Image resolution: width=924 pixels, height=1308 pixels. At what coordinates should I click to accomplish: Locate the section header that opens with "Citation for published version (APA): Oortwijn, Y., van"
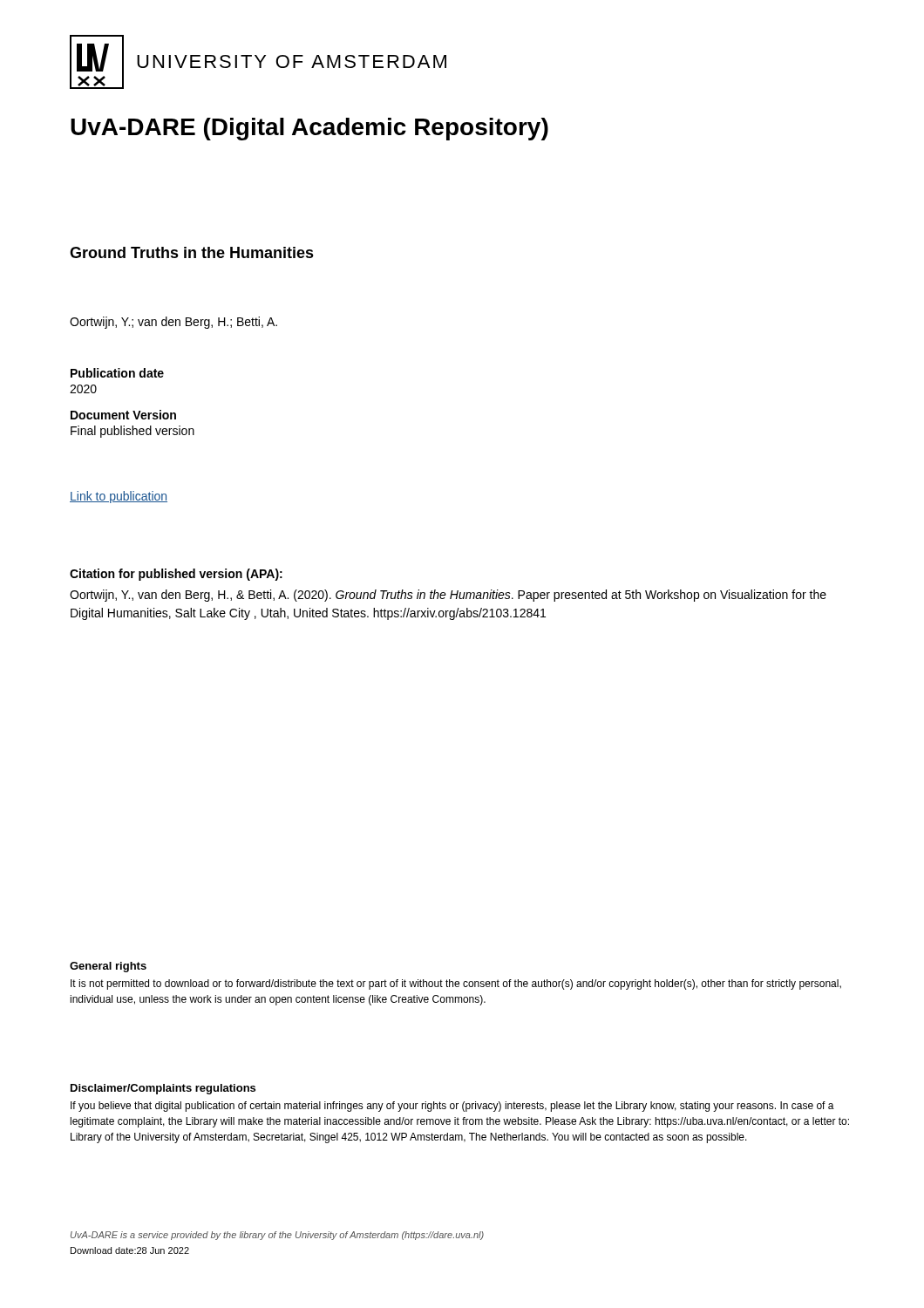coord(462,595)
